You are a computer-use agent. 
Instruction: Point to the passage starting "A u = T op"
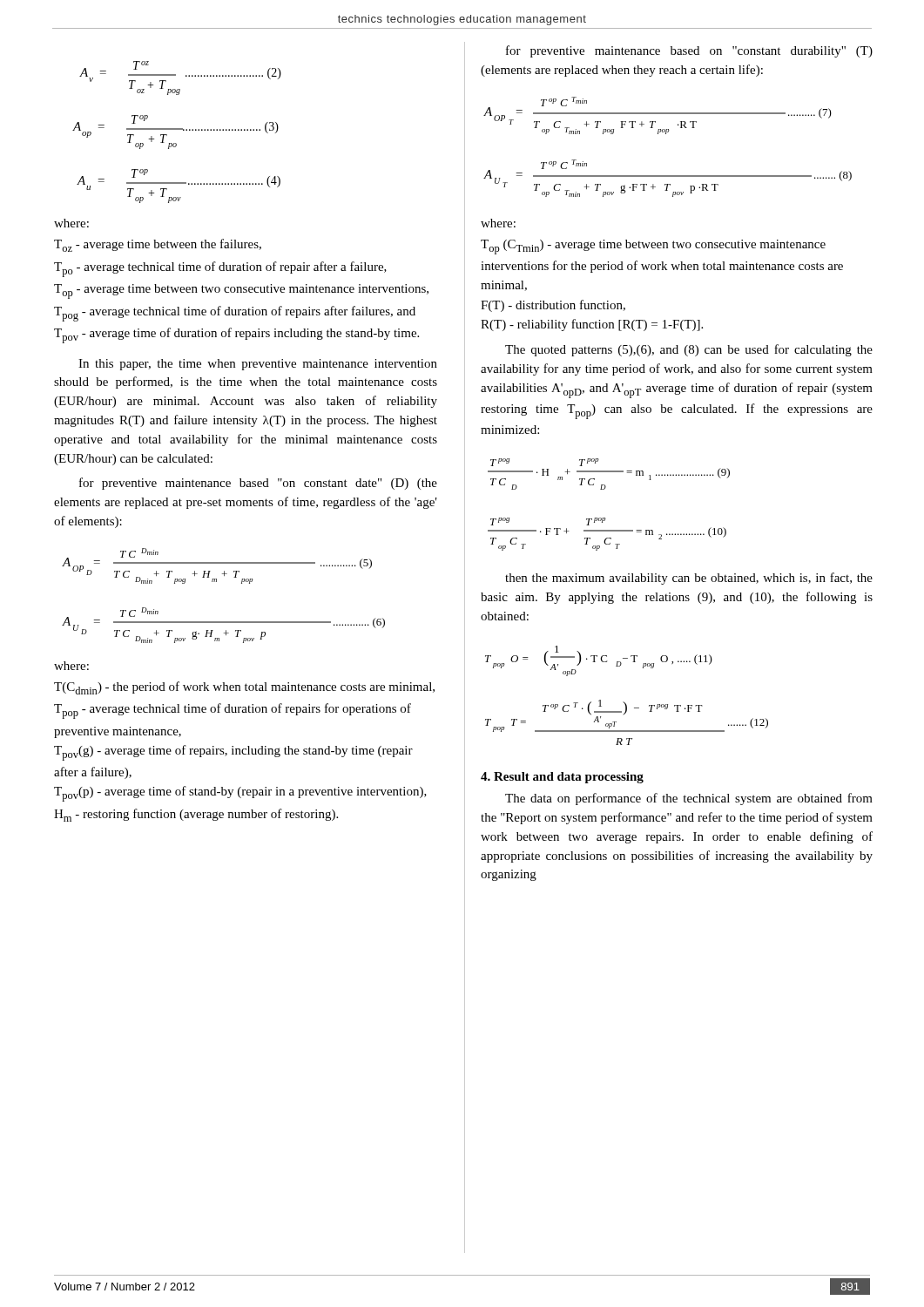tap(193, 181)
